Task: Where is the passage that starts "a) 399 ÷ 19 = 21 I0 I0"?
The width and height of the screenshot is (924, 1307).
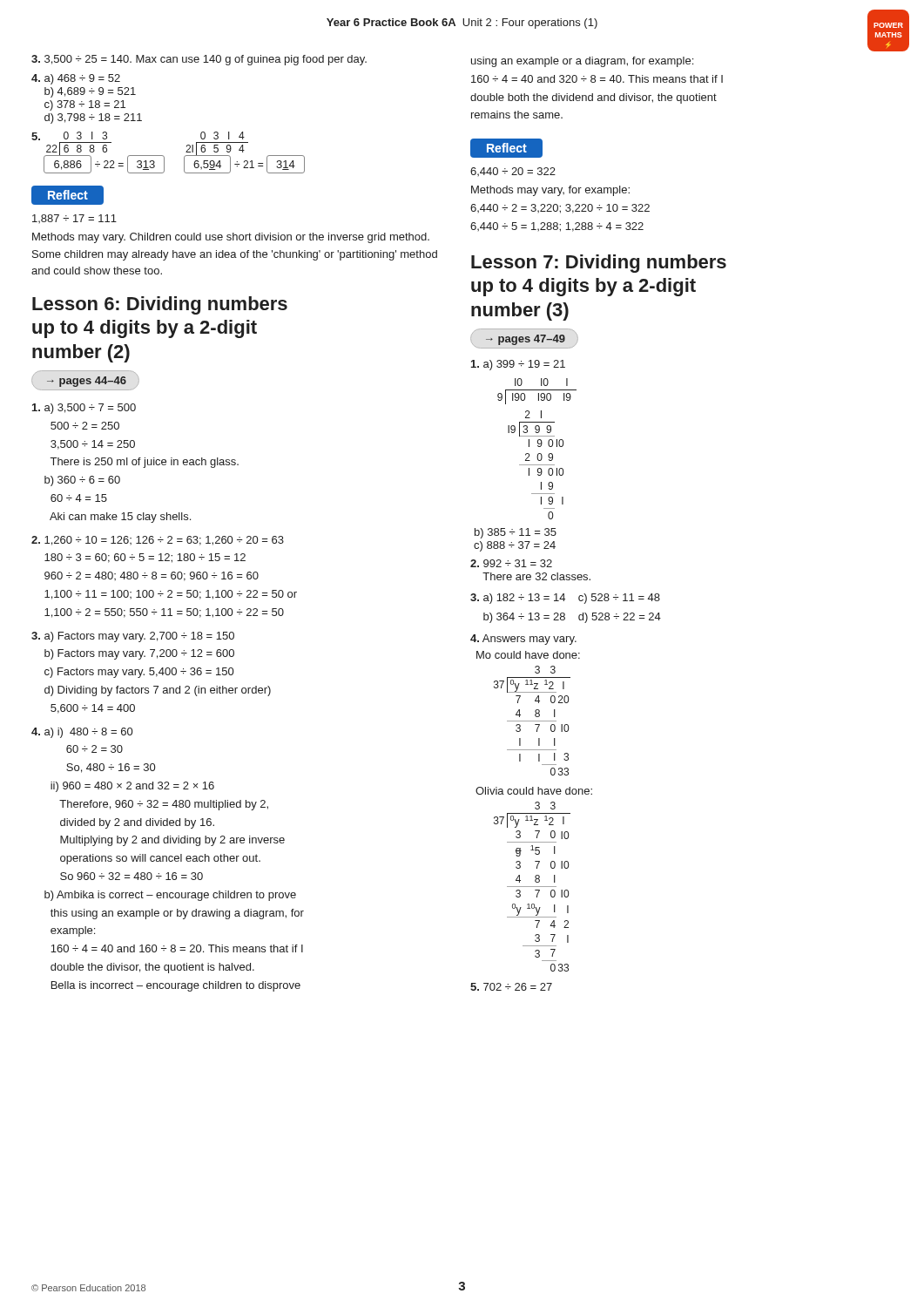Action: click(518, 365)
